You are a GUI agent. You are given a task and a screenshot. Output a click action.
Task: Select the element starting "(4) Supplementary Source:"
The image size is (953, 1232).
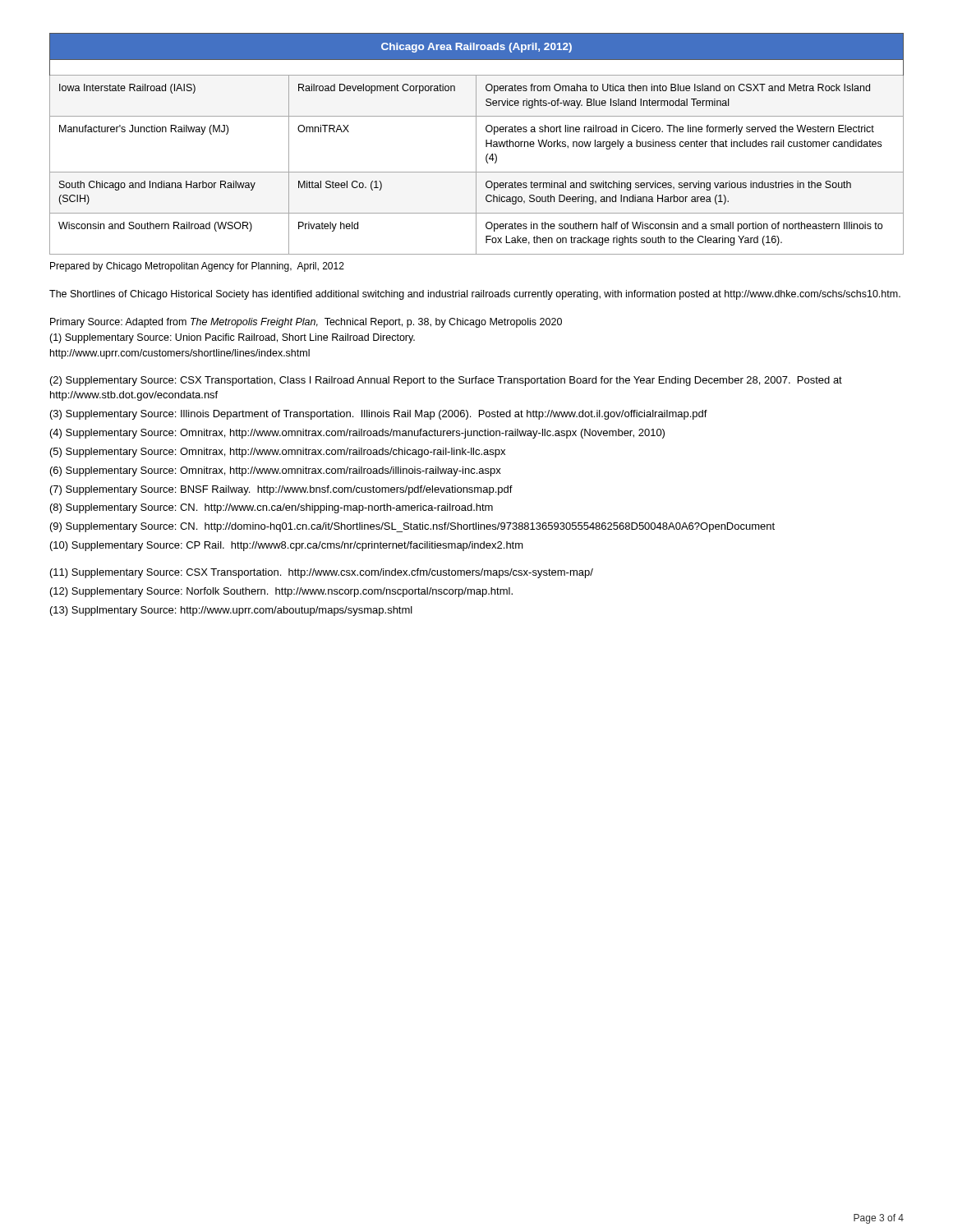click(x=357, y=432)
